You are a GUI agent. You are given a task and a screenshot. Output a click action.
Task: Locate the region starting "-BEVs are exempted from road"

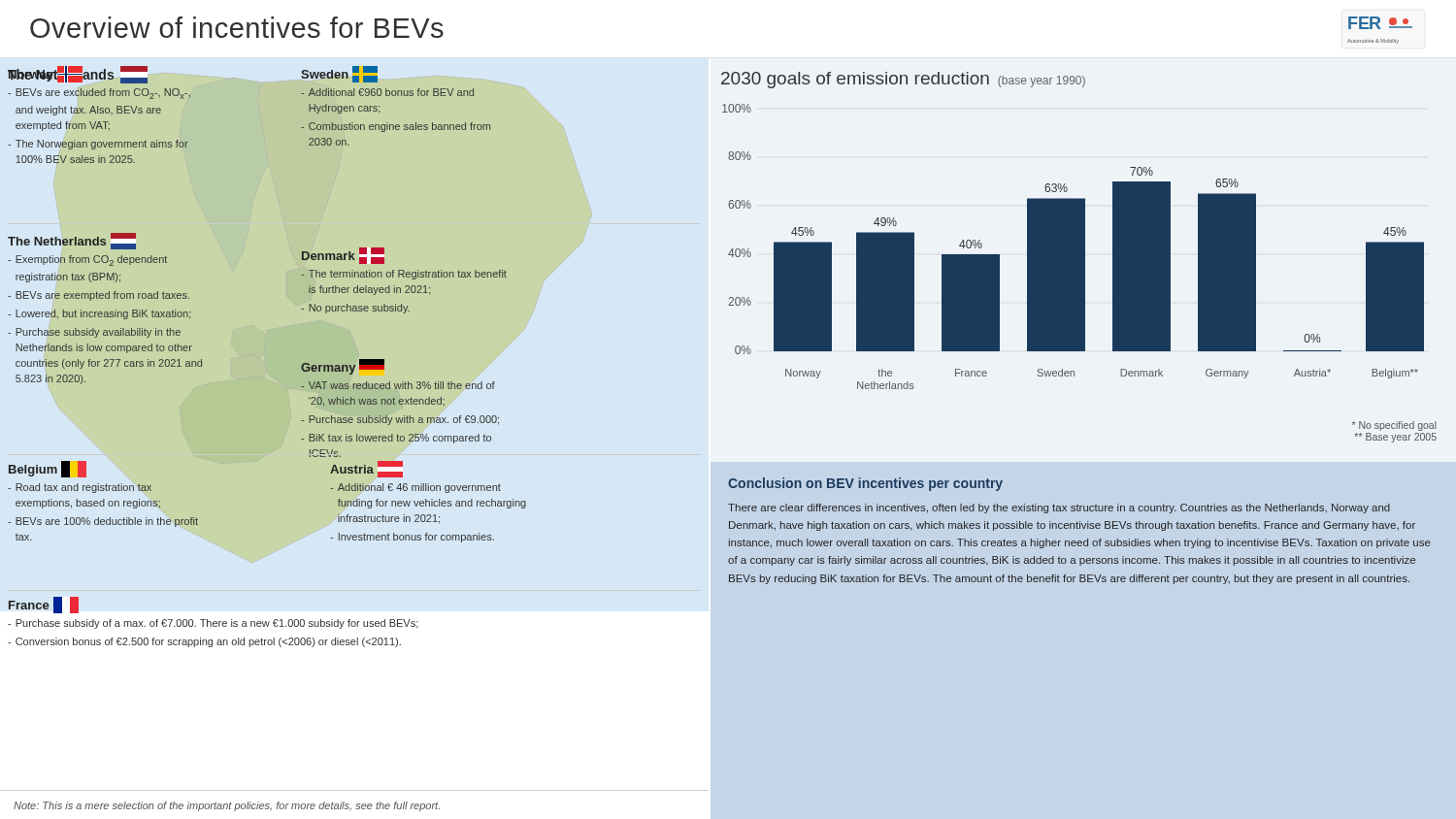[x=99, y=296]
